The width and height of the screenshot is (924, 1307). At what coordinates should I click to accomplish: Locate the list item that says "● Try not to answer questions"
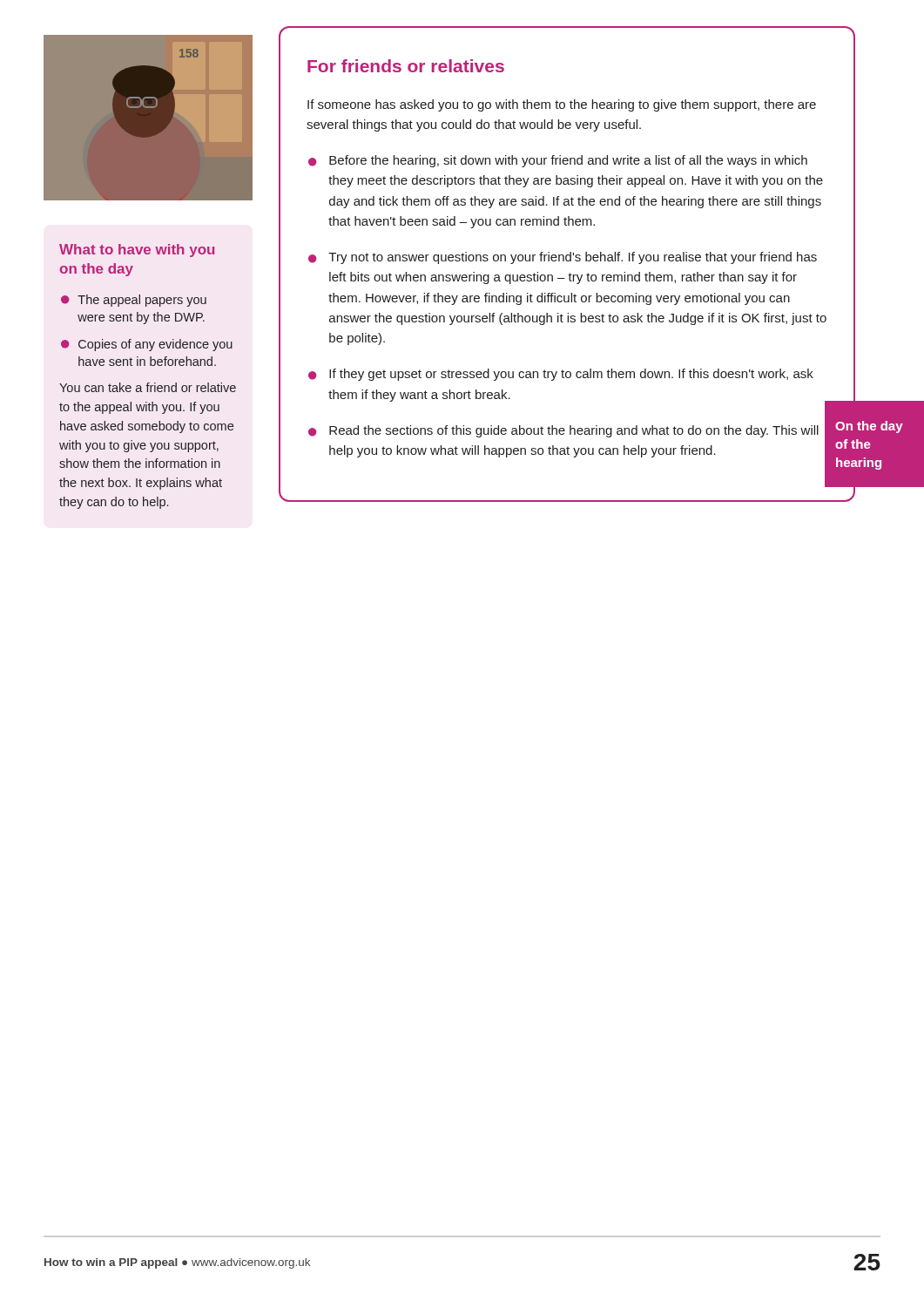[567, 297]
